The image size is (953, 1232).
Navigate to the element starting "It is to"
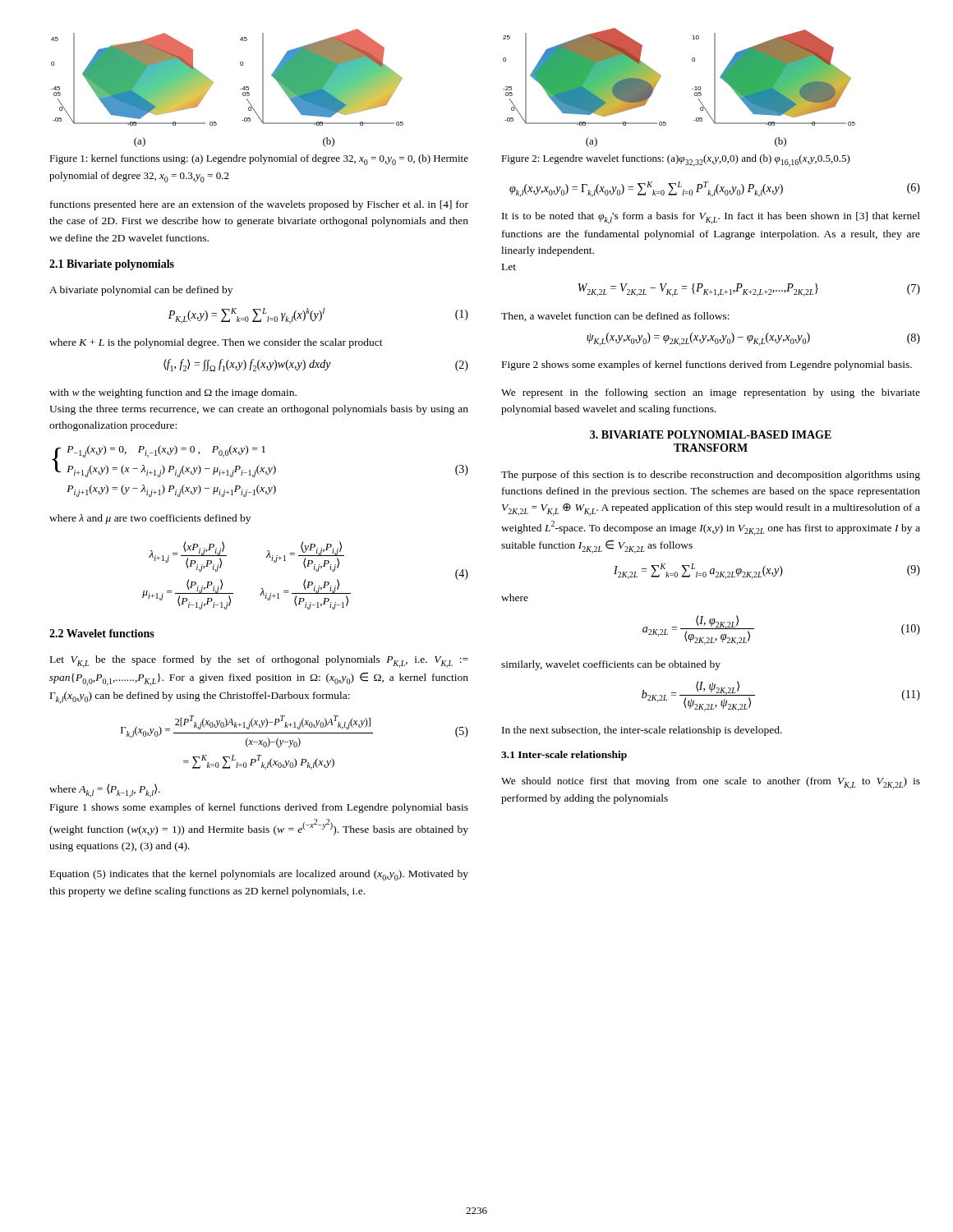[x=711, y=242]
